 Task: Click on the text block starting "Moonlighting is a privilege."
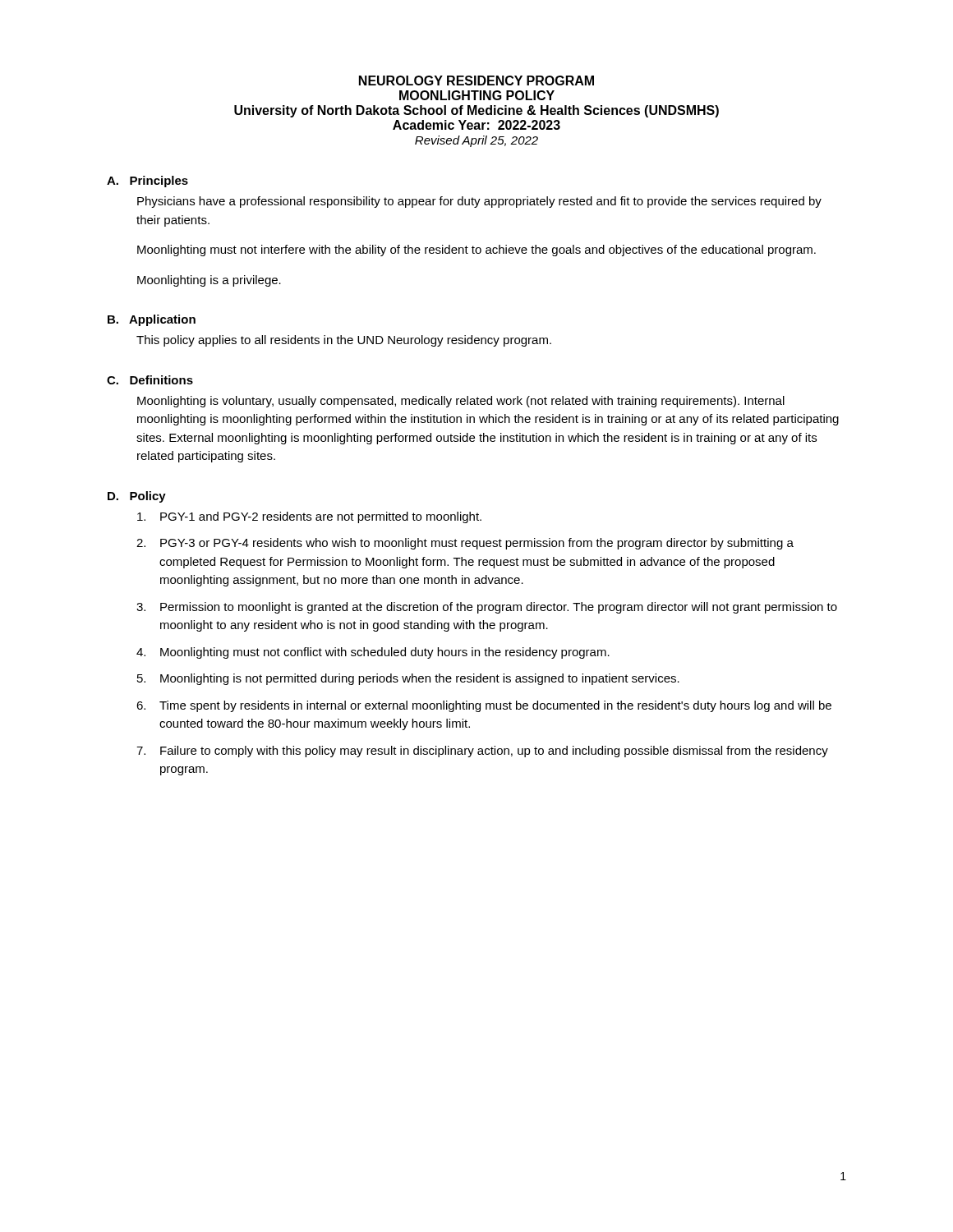pyautogui.click(x=209, y=279)
